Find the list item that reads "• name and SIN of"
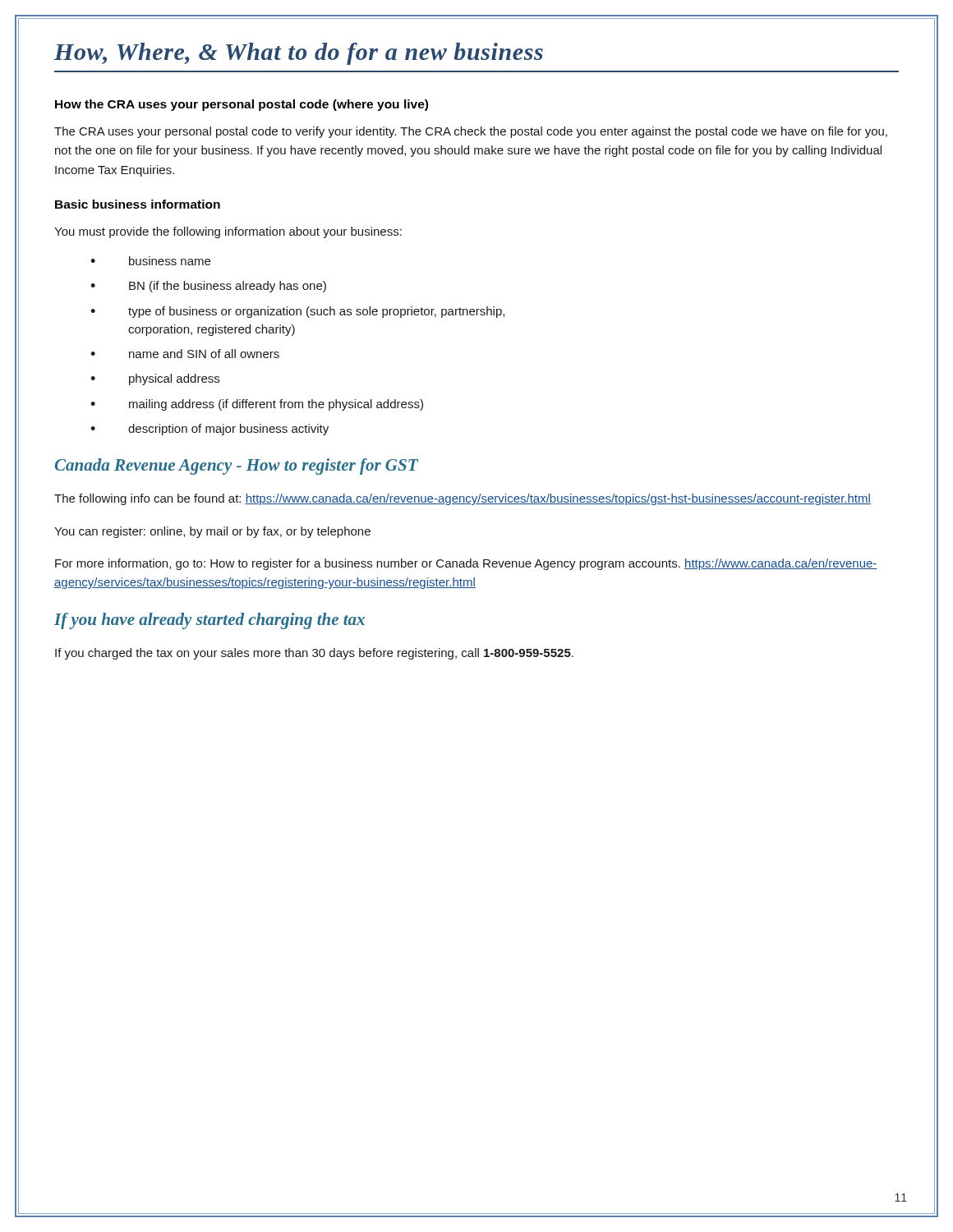The width and height of the screenshot is (953, 1232). click(x=185, y=354)
